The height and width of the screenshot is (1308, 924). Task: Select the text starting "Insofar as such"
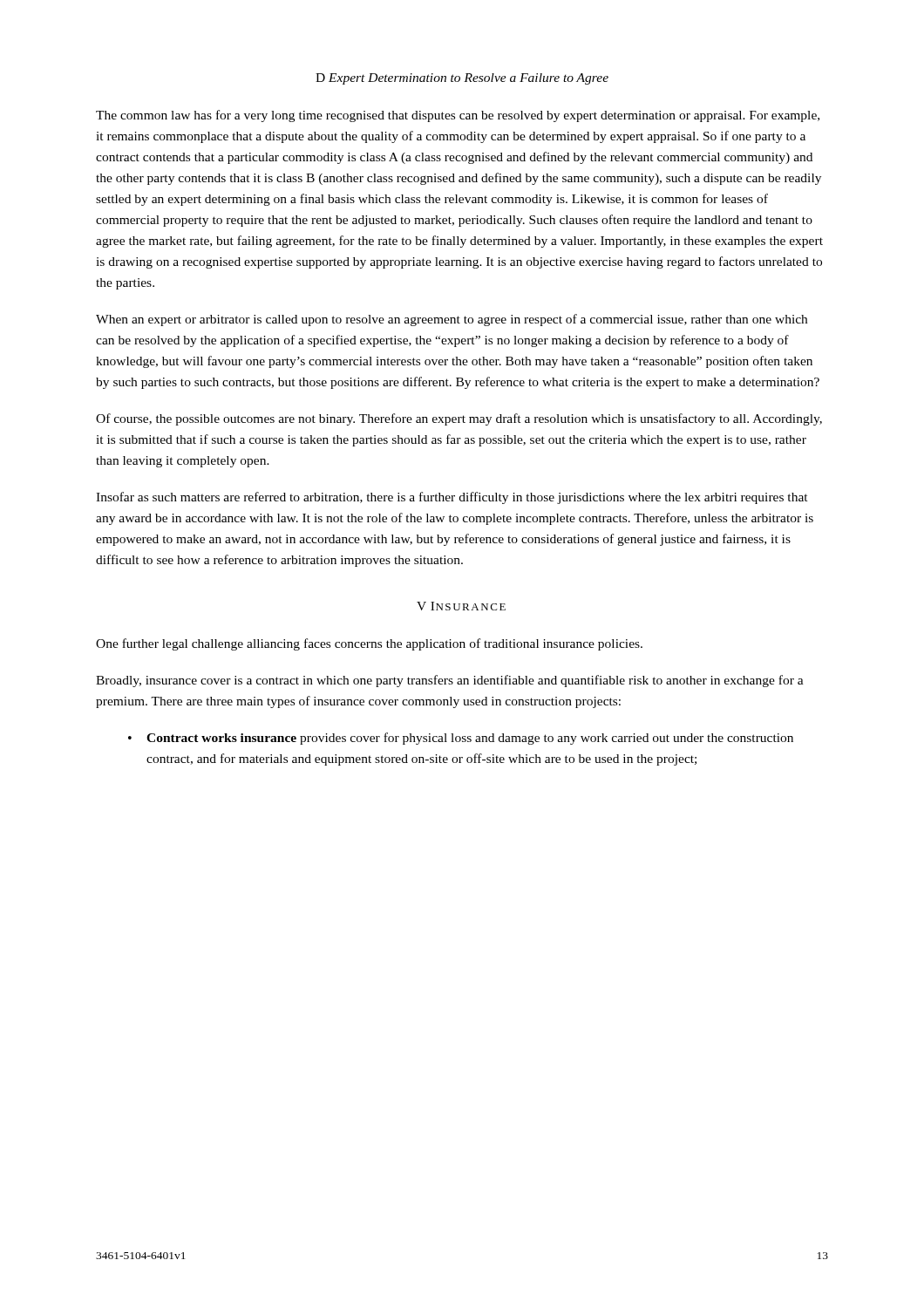[455, 528]
